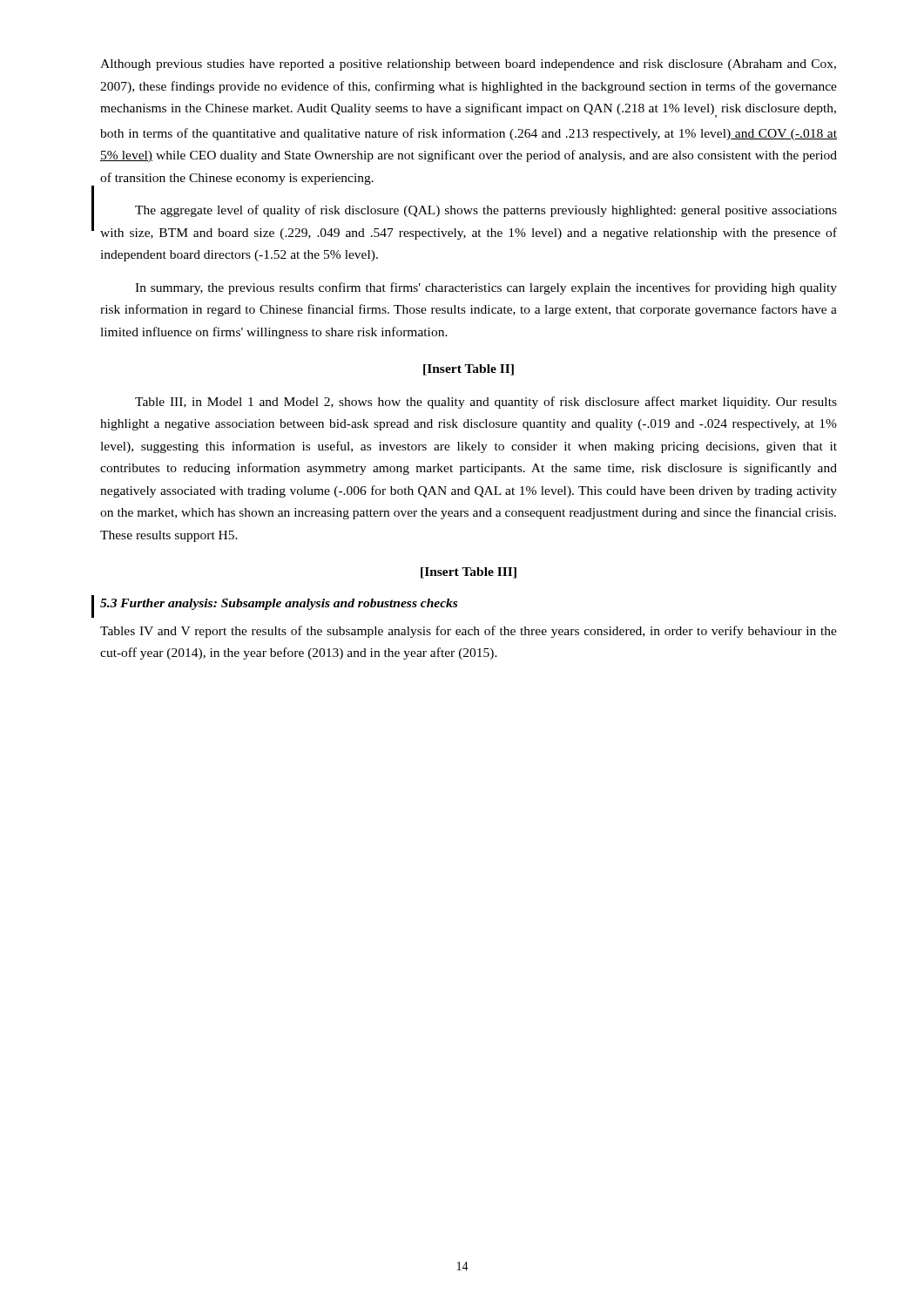Screen dimensions: 1307x924
Task: Where is the passage that starts "Tables IV and V report the results of"?
Action: [469, 641]
